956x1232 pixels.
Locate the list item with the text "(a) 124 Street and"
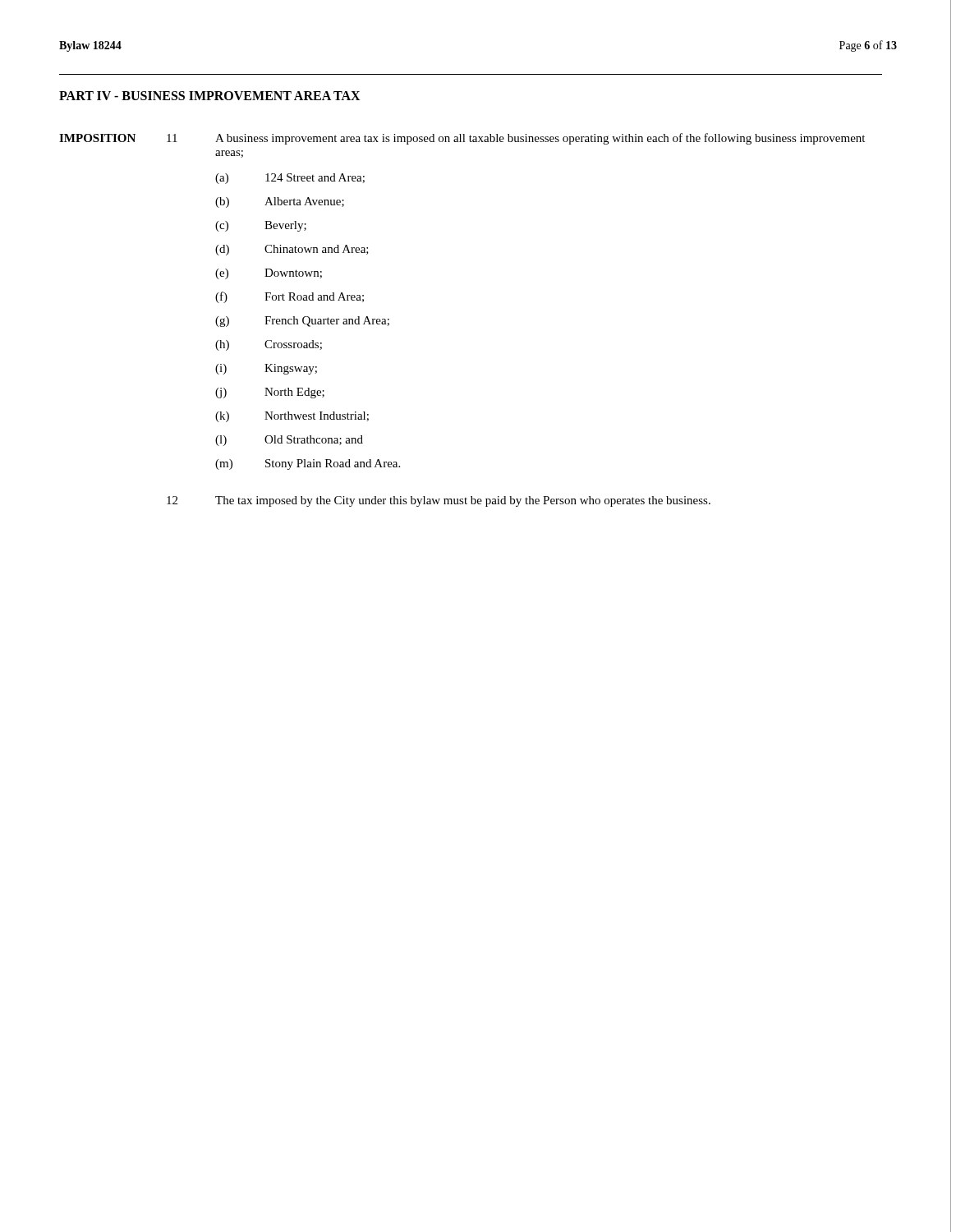[290, 179]
